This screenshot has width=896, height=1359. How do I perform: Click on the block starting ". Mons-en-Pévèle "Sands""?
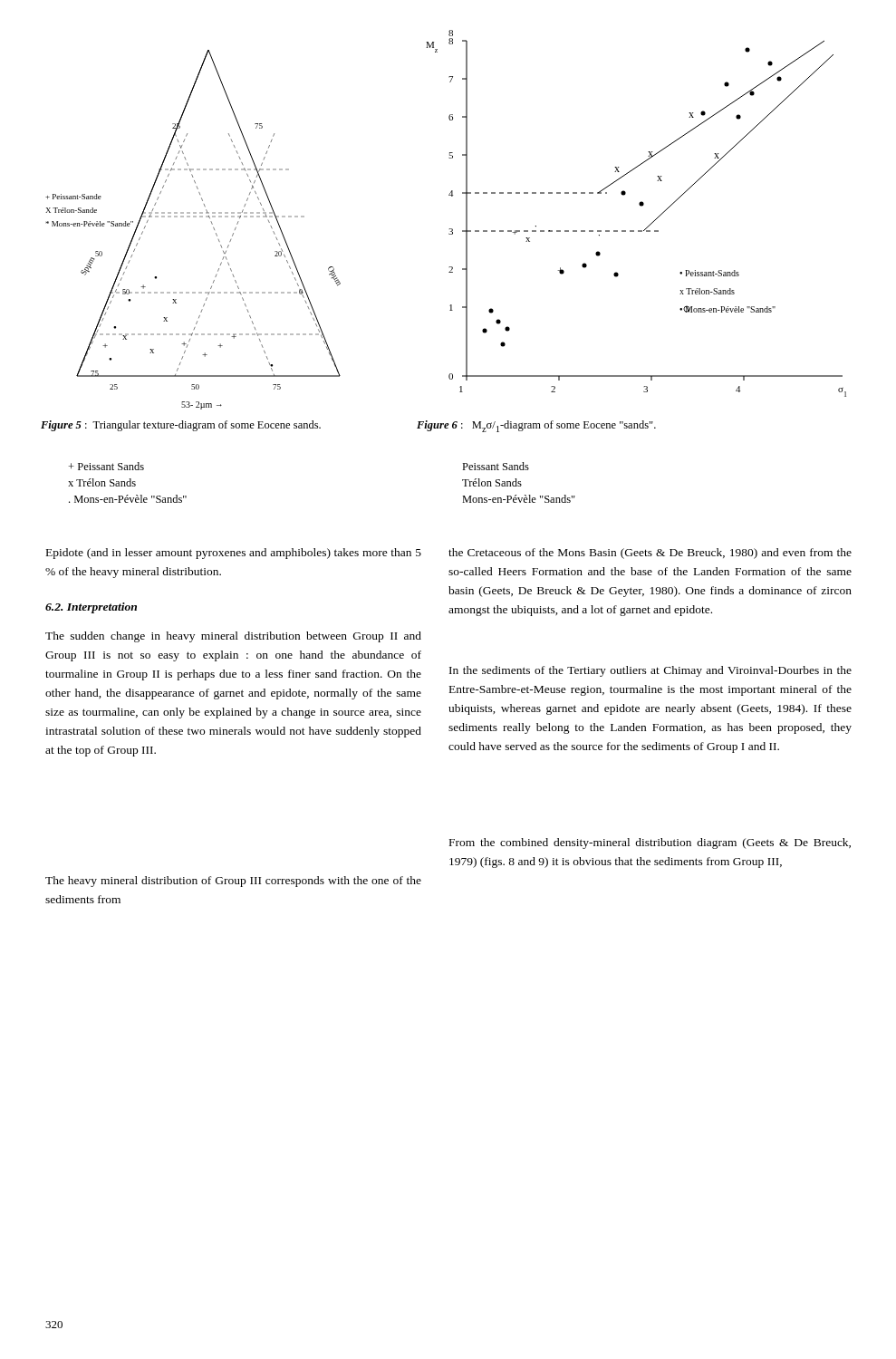coord(127,499)
